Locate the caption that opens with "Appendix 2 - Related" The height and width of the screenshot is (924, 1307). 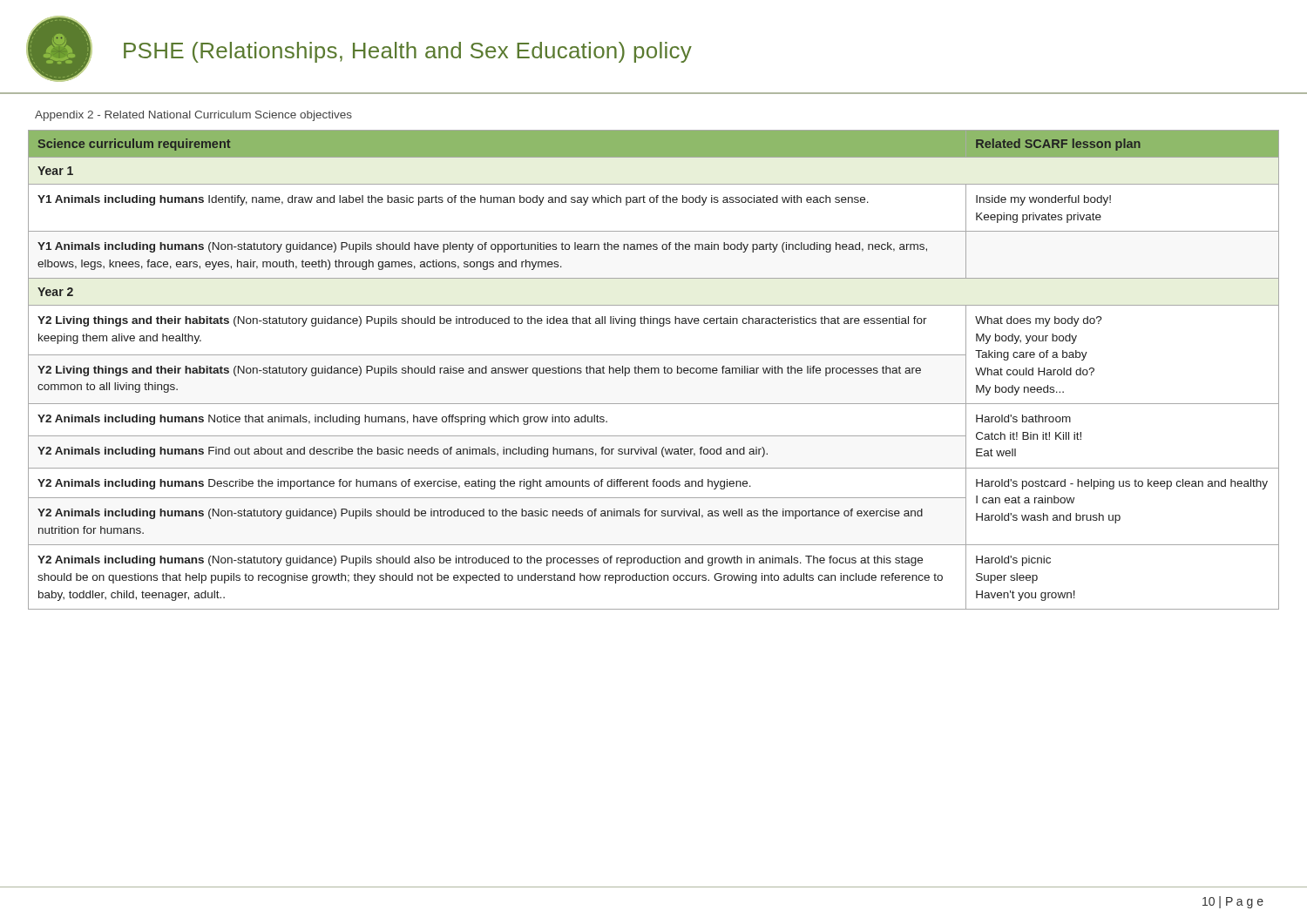click(x=193, y=115)
